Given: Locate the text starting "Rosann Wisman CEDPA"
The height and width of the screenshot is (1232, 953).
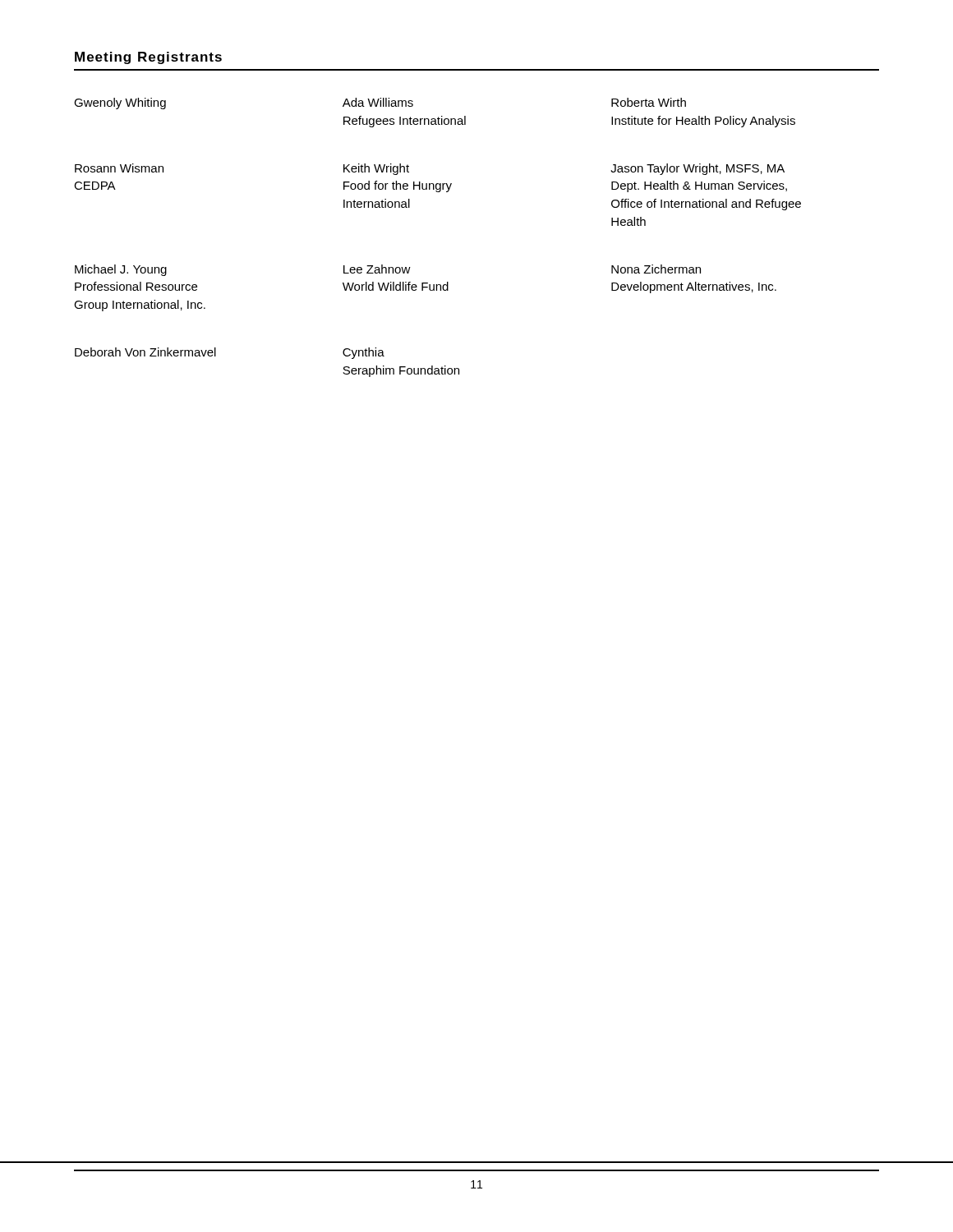Looking at the screenshot, I should pos(119,168).
